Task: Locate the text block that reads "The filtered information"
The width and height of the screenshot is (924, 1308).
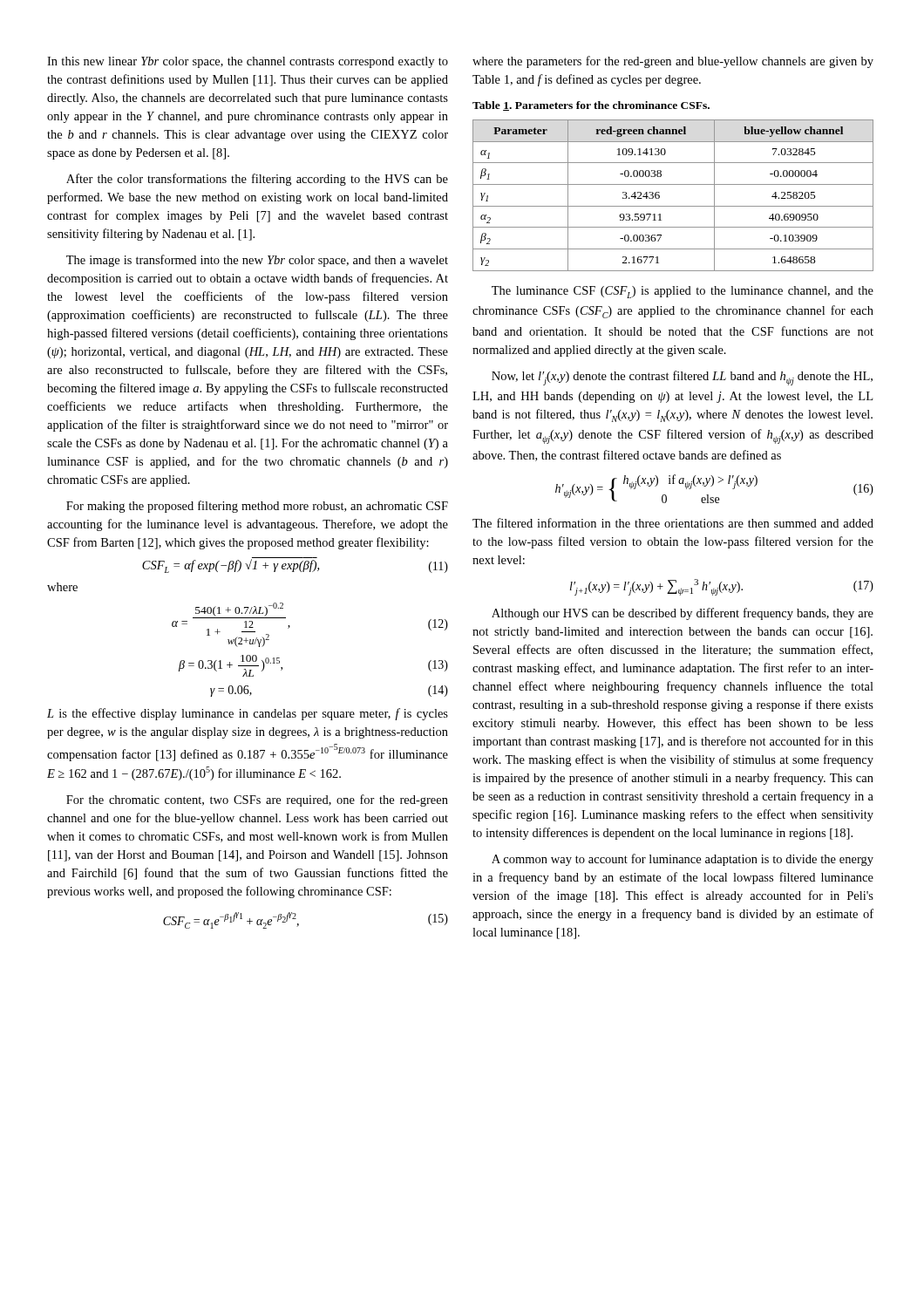Action: pyautogui.click(x=673, y=542)
